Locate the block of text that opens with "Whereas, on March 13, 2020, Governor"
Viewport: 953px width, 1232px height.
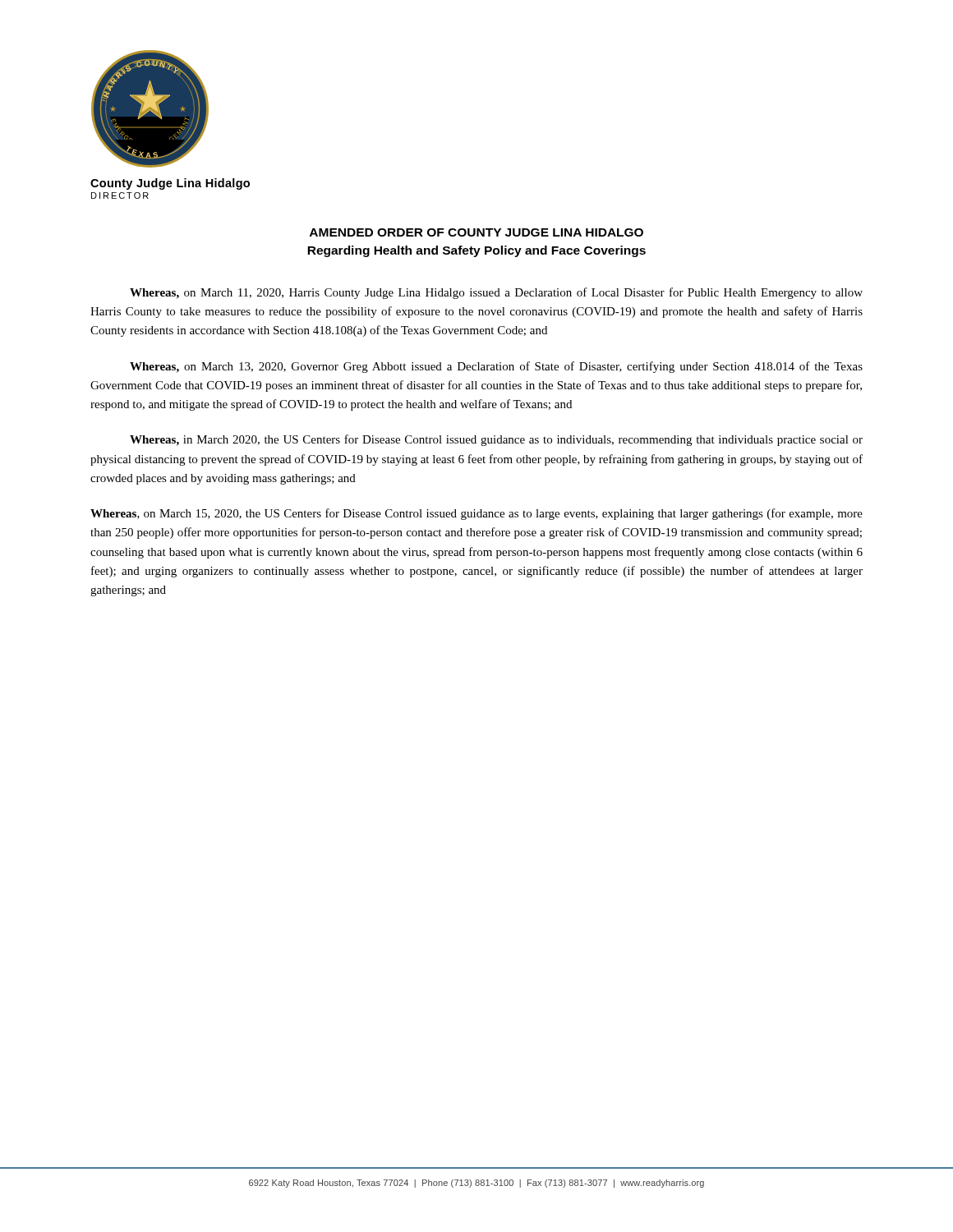click(x=476, y=385)
